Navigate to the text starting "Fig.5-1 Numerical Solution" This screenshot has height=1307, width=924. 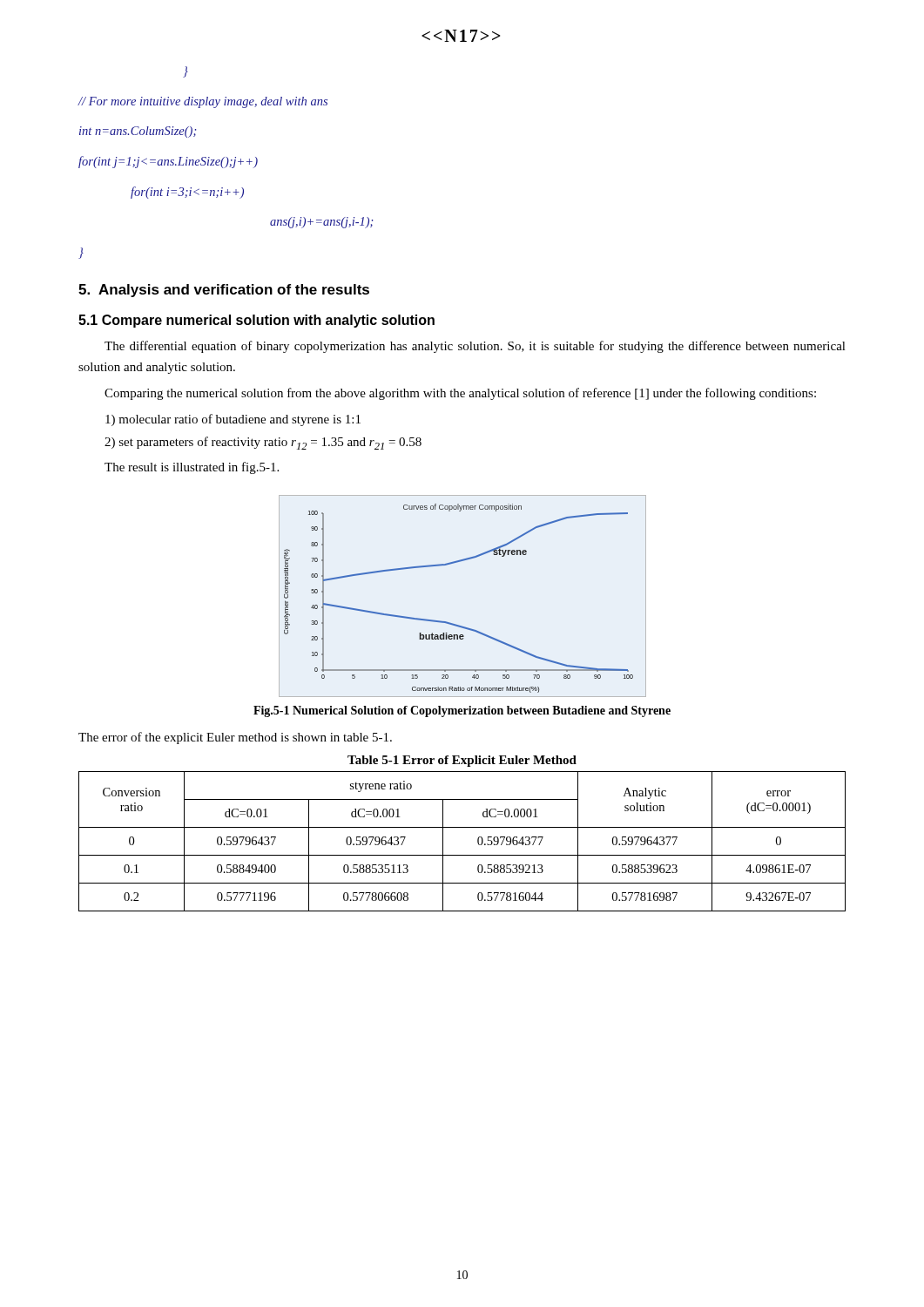[x=462, y=711]
